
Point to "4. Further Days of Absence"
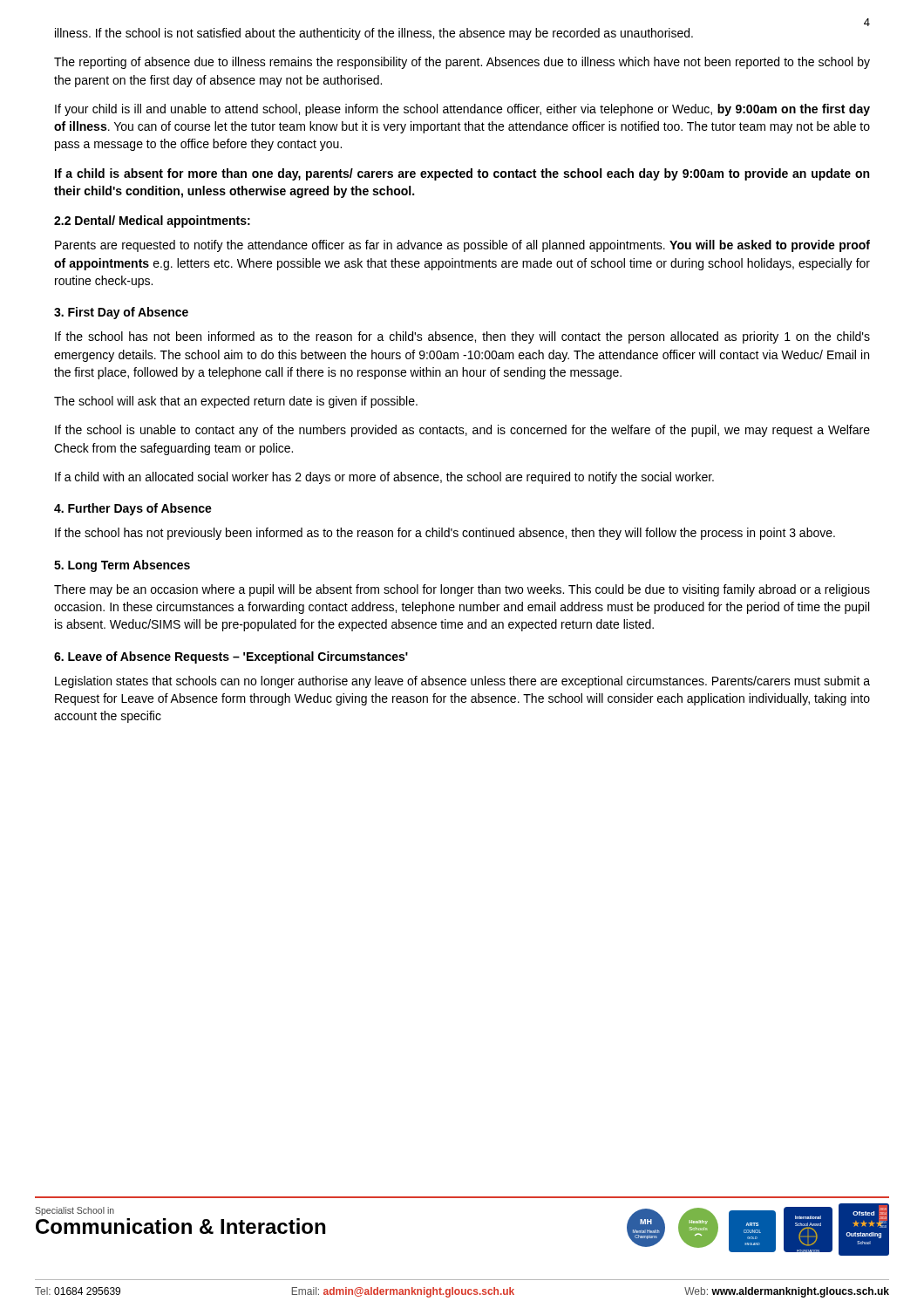point(133,509)
